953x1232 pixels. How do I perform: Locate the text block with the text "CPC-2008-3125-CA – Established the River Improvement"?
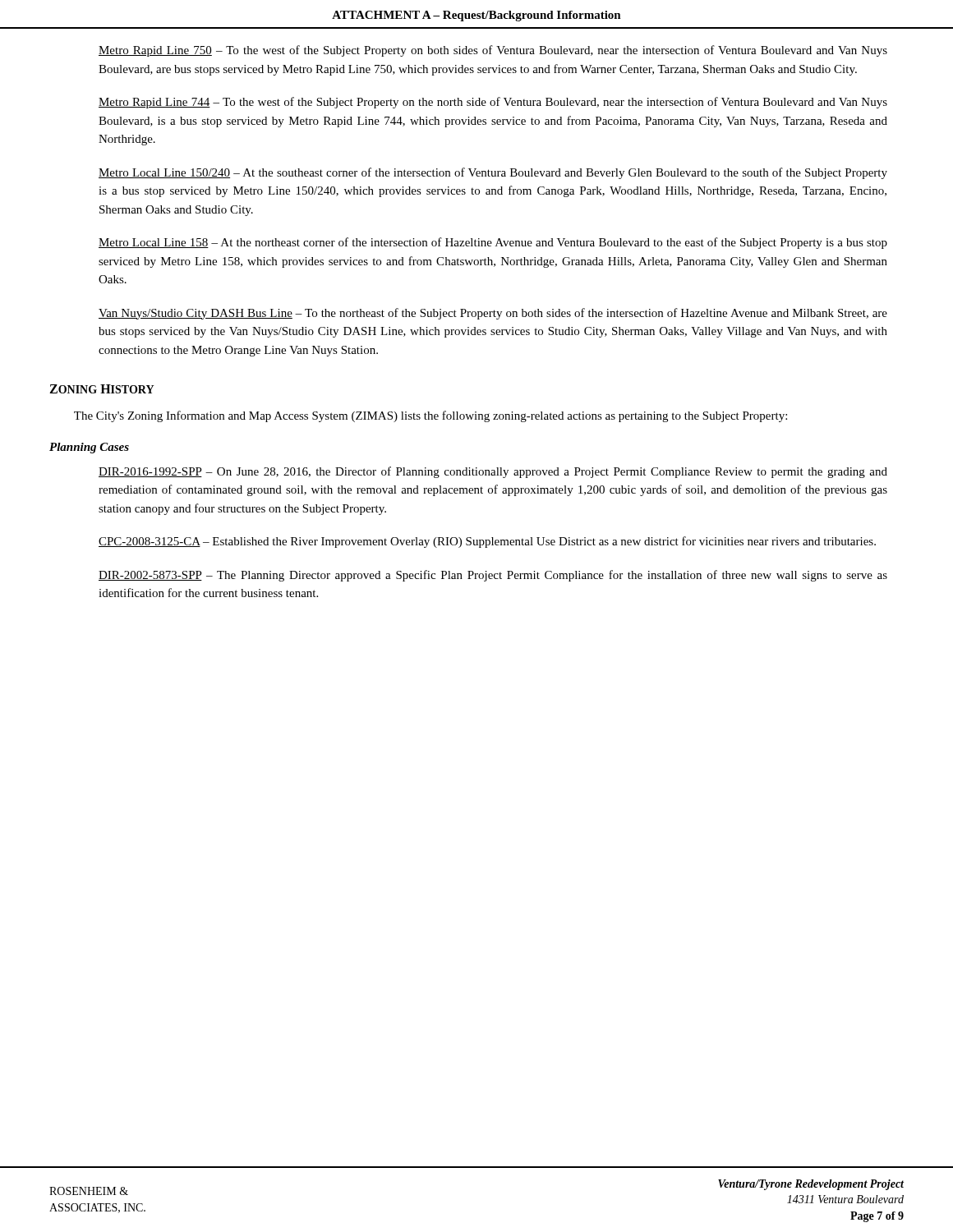(x=488, y=541)
